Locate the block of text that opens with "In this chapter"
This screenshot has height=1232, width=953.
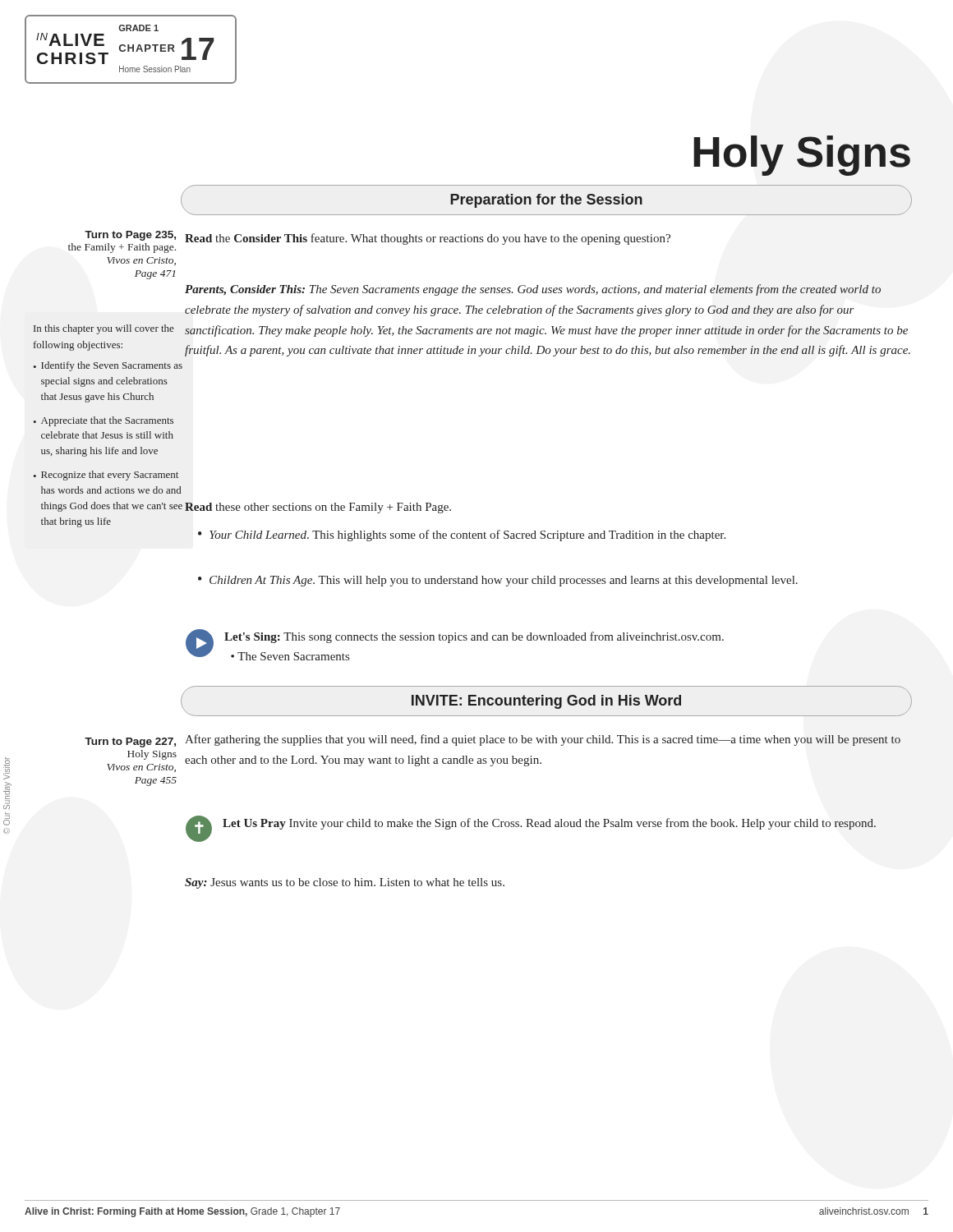103,336
